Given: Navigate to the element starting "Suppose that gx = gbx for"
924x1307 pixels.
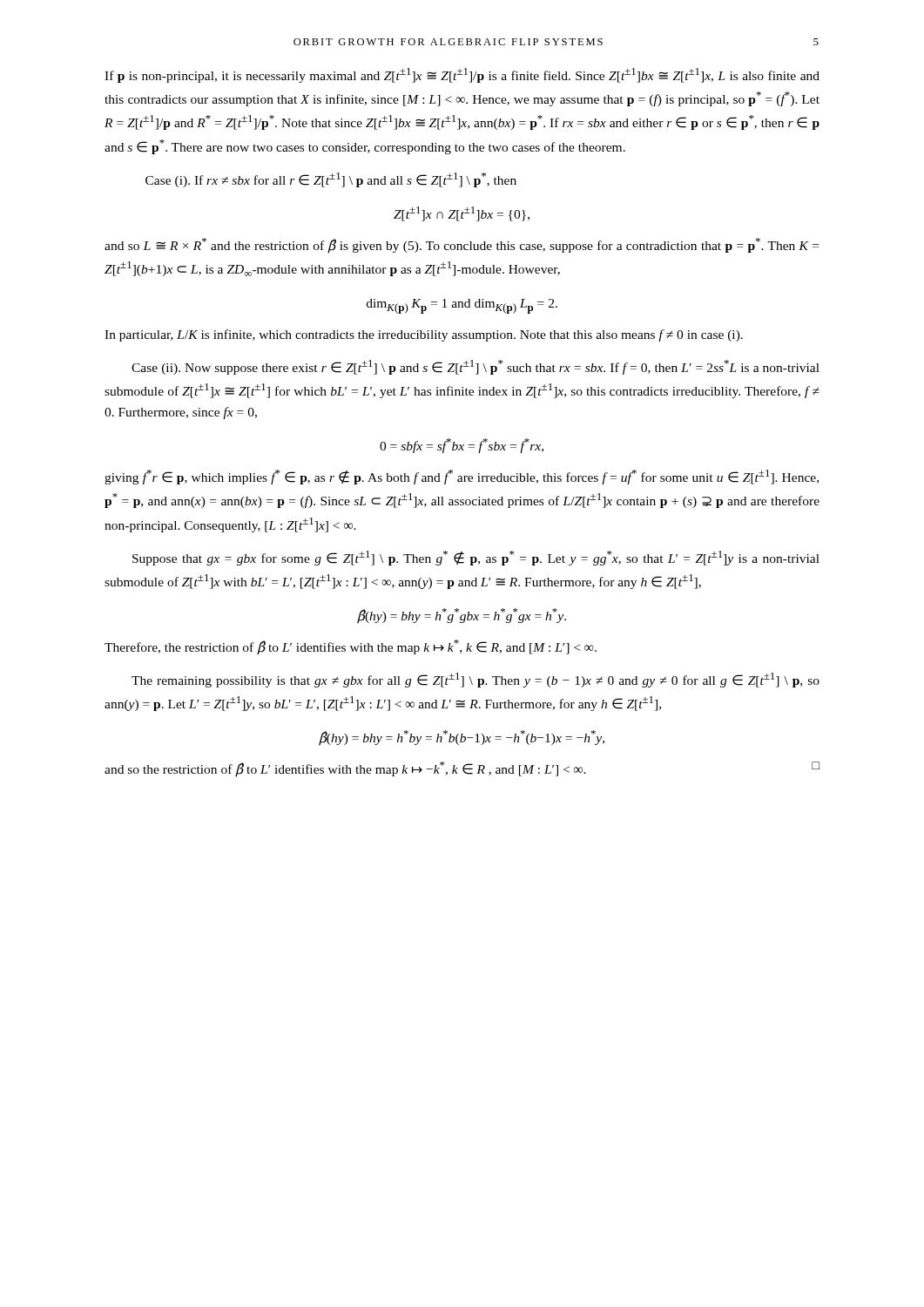Looking at the screenshot, I should [x=462, y=569].
